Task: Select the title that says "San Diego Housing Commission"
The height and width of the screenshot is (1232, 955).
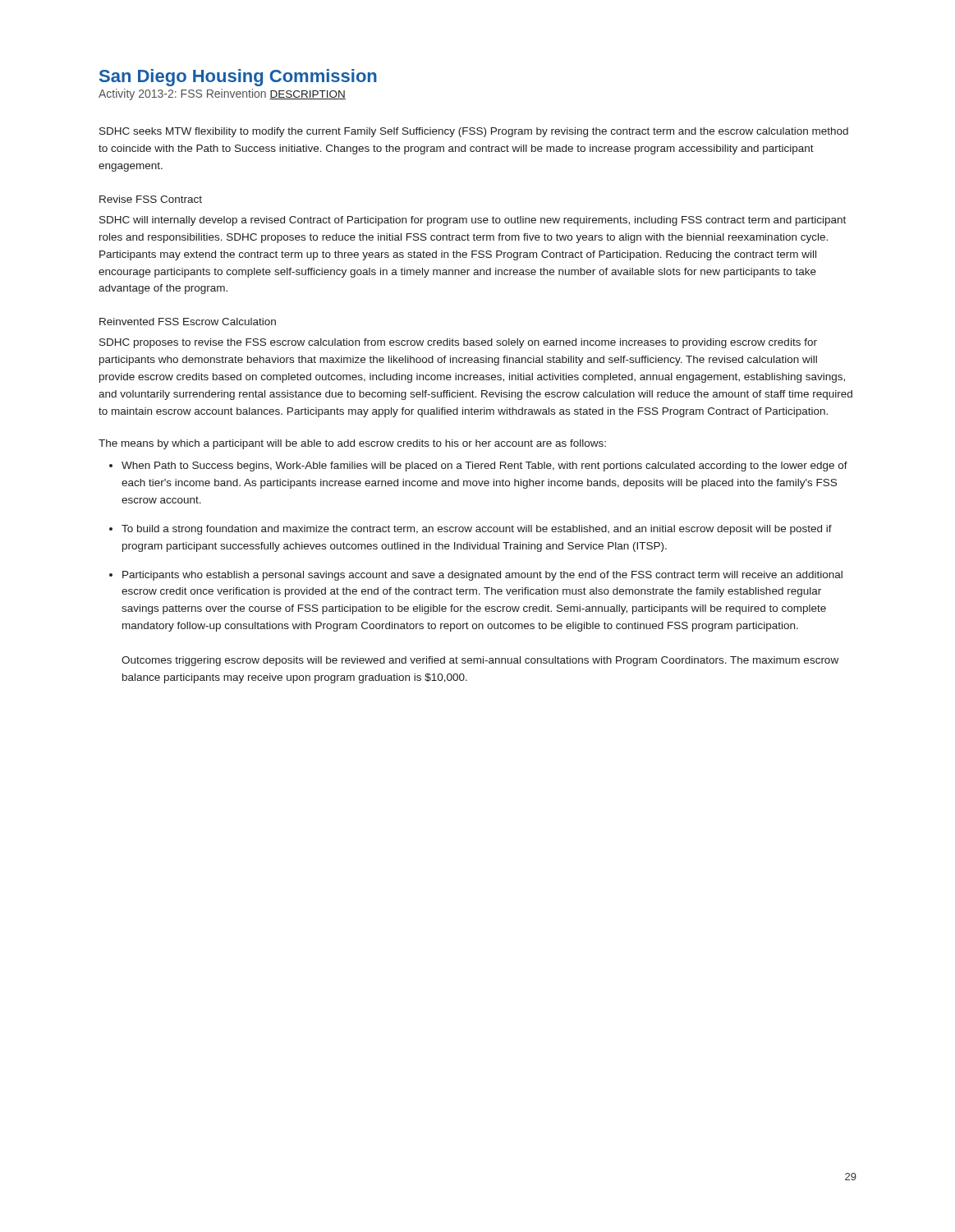Action: pyautogui.click(x=238, y=76)
